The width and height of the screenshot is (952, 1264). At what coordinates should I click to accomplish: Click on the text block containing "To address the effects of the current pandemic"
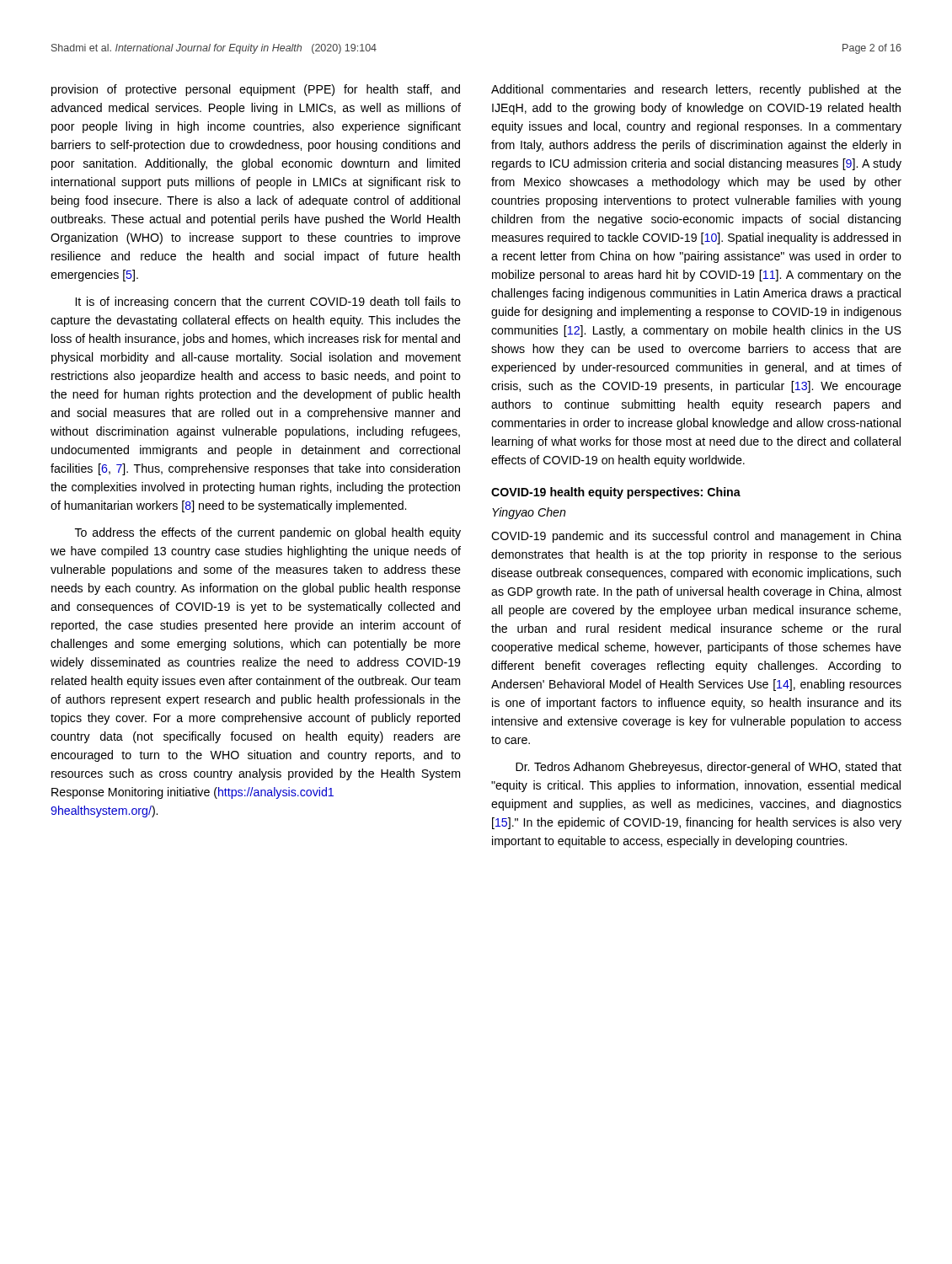(256, 672)
